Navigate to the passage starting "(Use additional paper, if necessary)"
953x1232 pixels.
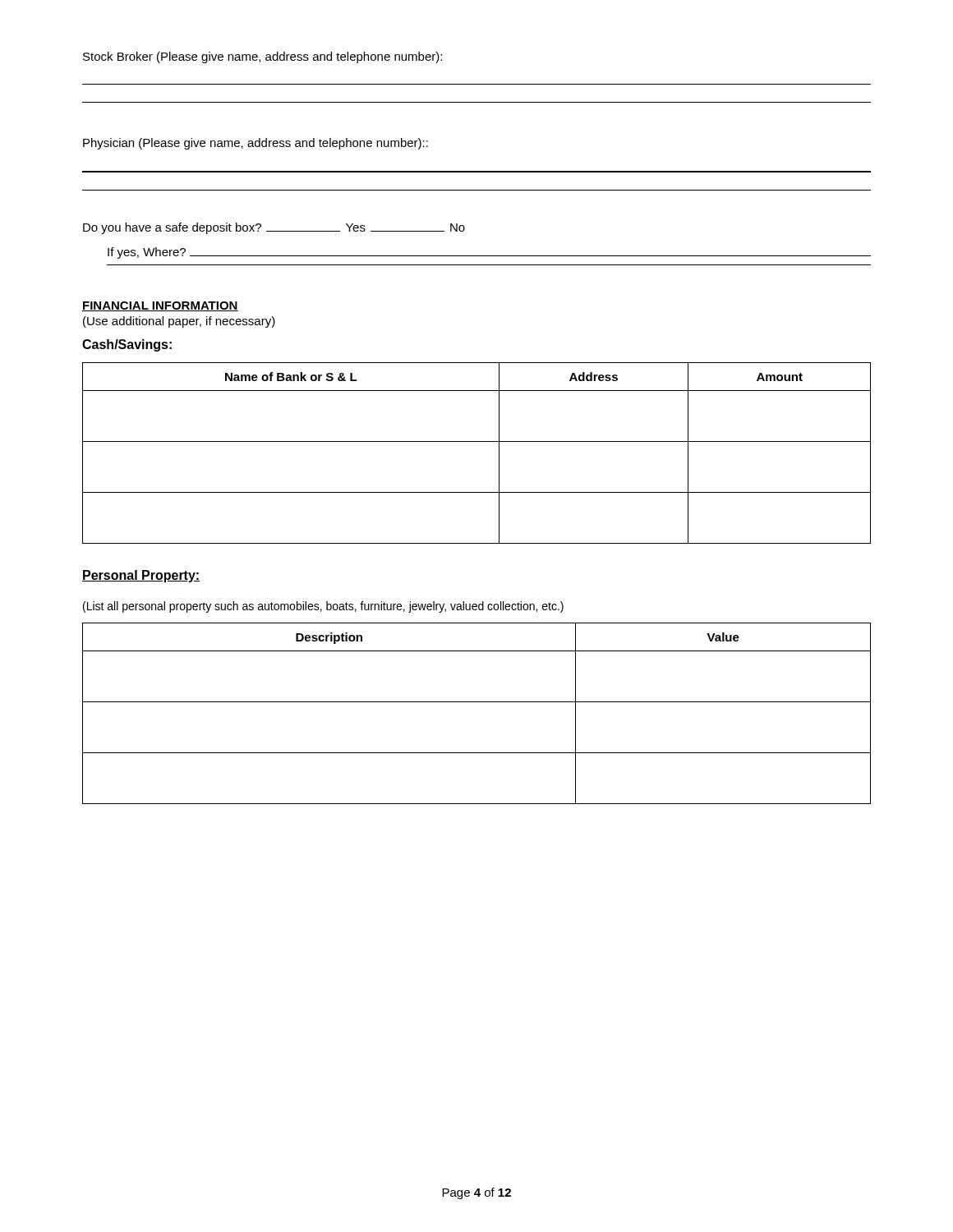(179, 321)
